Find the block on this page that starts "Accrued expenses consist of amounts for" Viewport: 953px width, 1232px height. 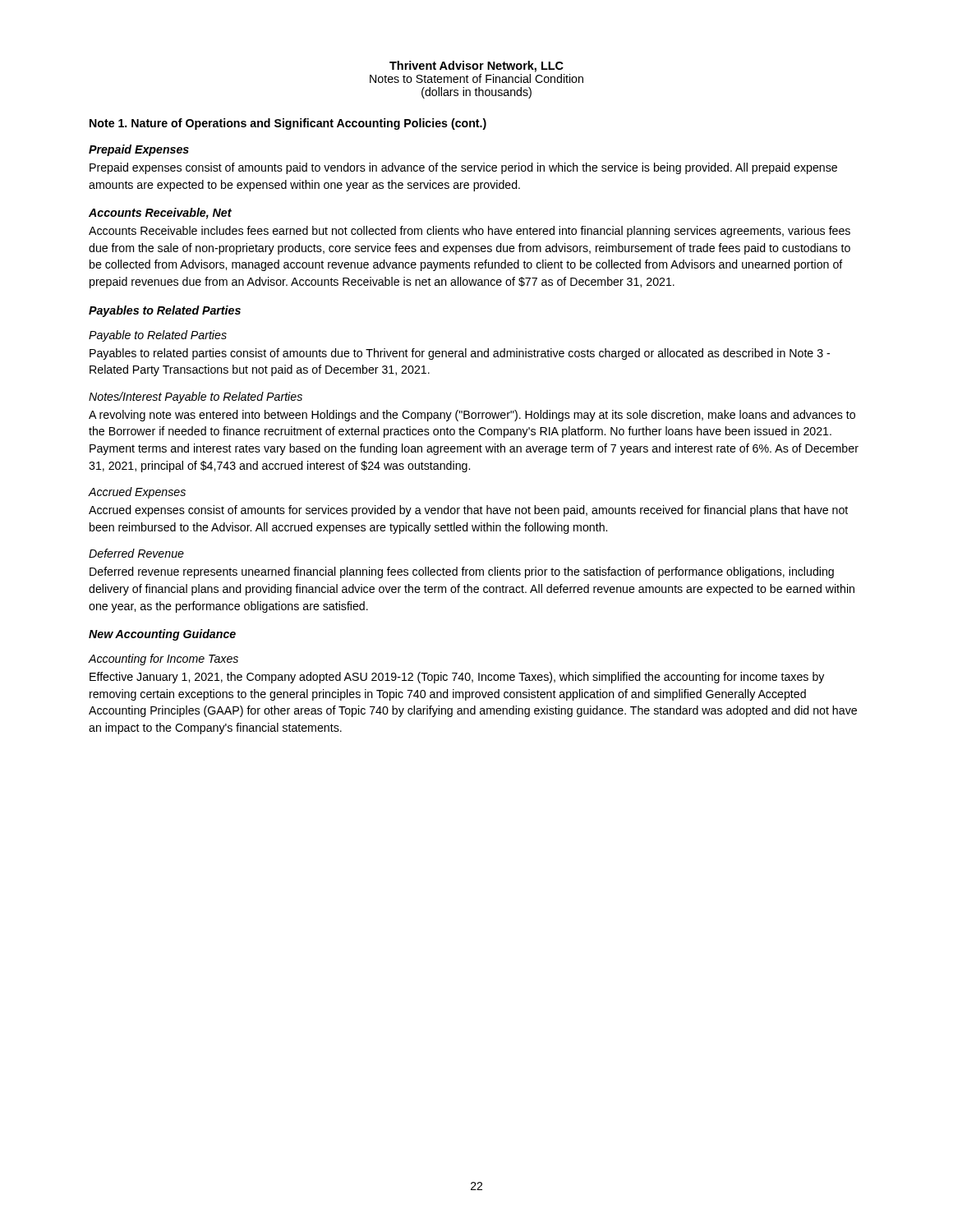tap(468, 519)
